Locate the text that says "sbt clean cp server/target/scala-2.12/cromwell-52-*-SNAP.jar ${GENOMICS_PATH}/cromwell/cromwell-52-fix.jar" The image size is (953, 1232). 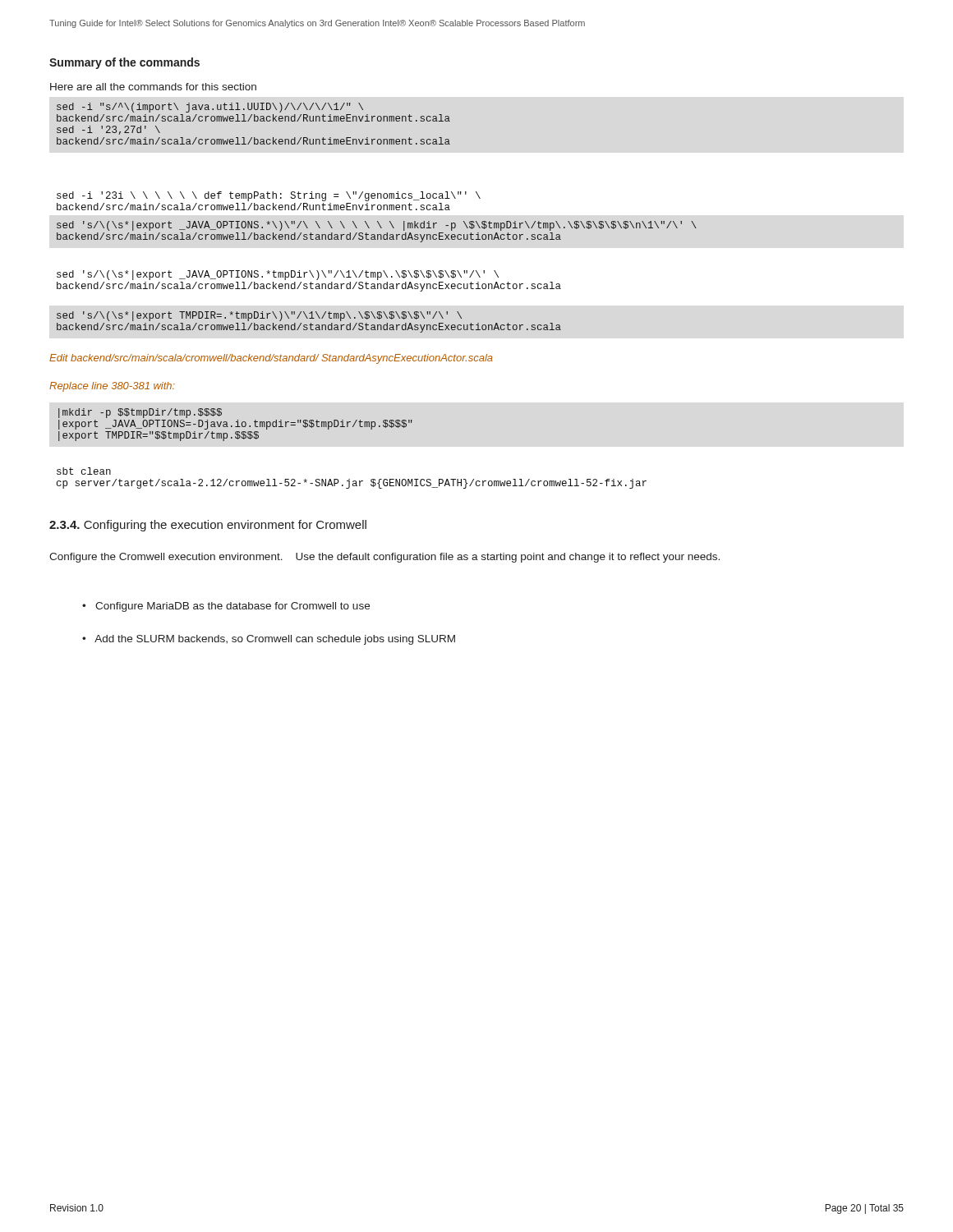point(352,478)
